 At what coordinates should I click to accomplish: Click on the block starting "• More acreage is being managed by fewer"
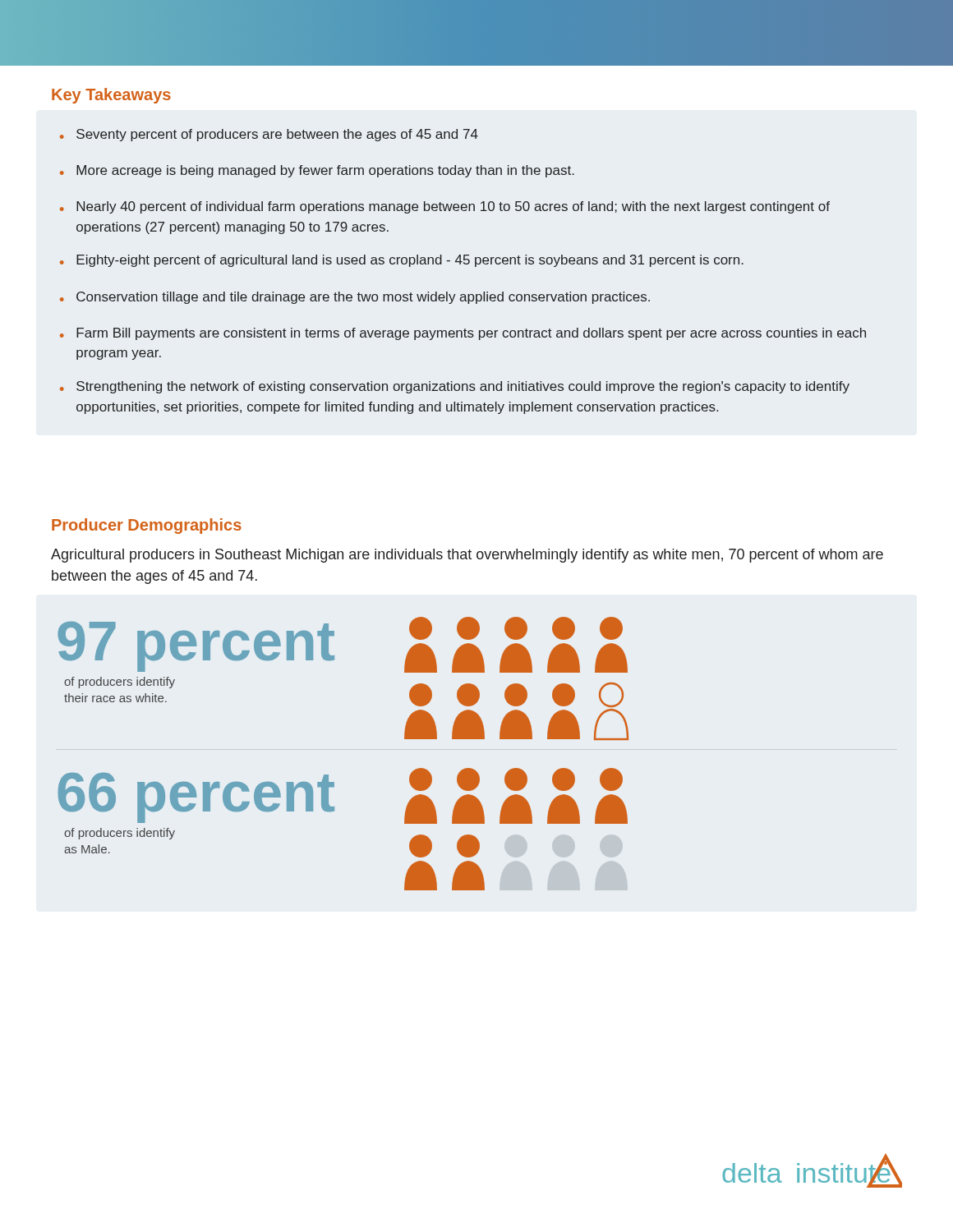pyautogui.click(x=317, y=173)
